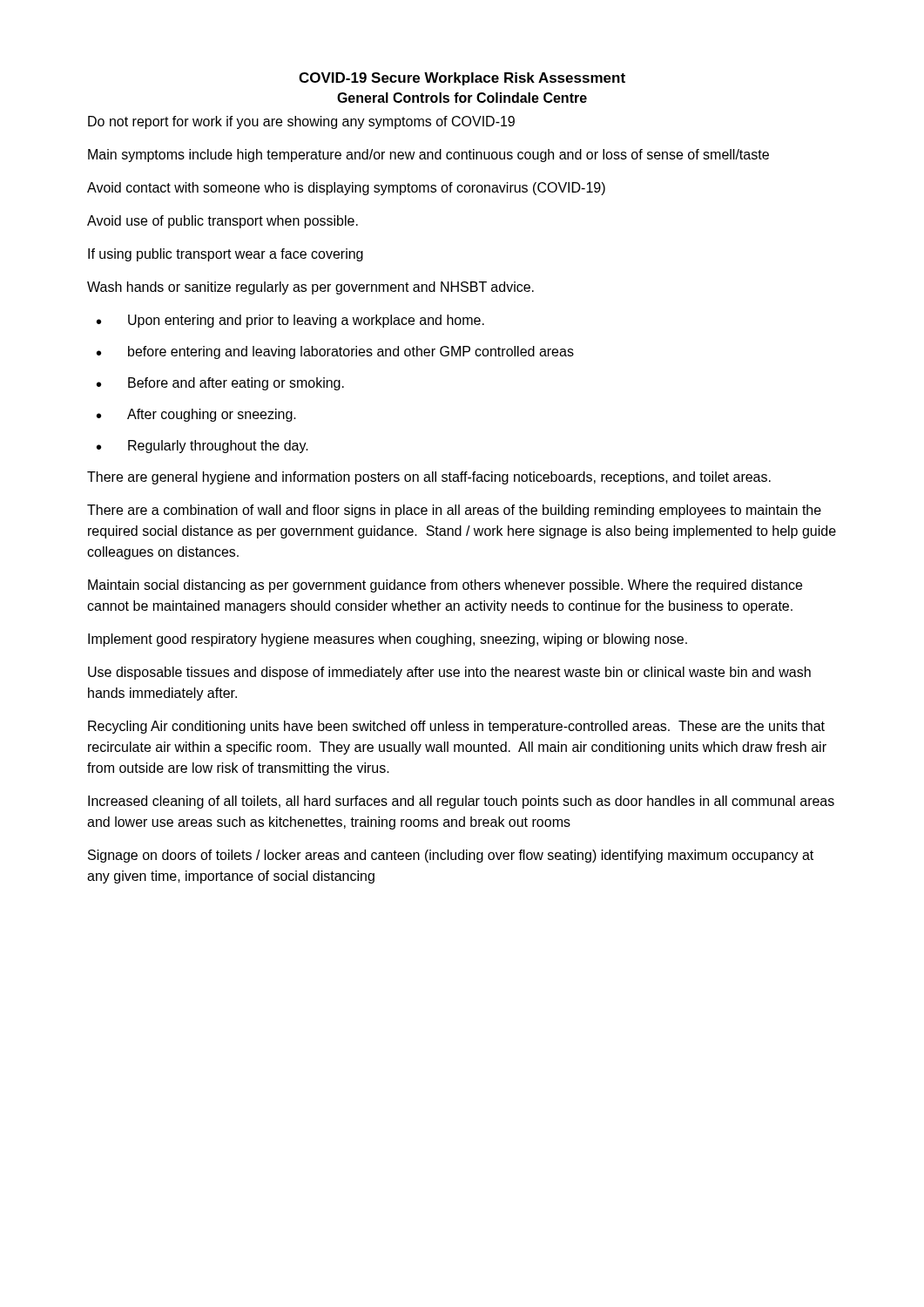The image size is (924, 1307).
Task: Point to the block starting "Main symptoms include high"
Action: [428, 155]
